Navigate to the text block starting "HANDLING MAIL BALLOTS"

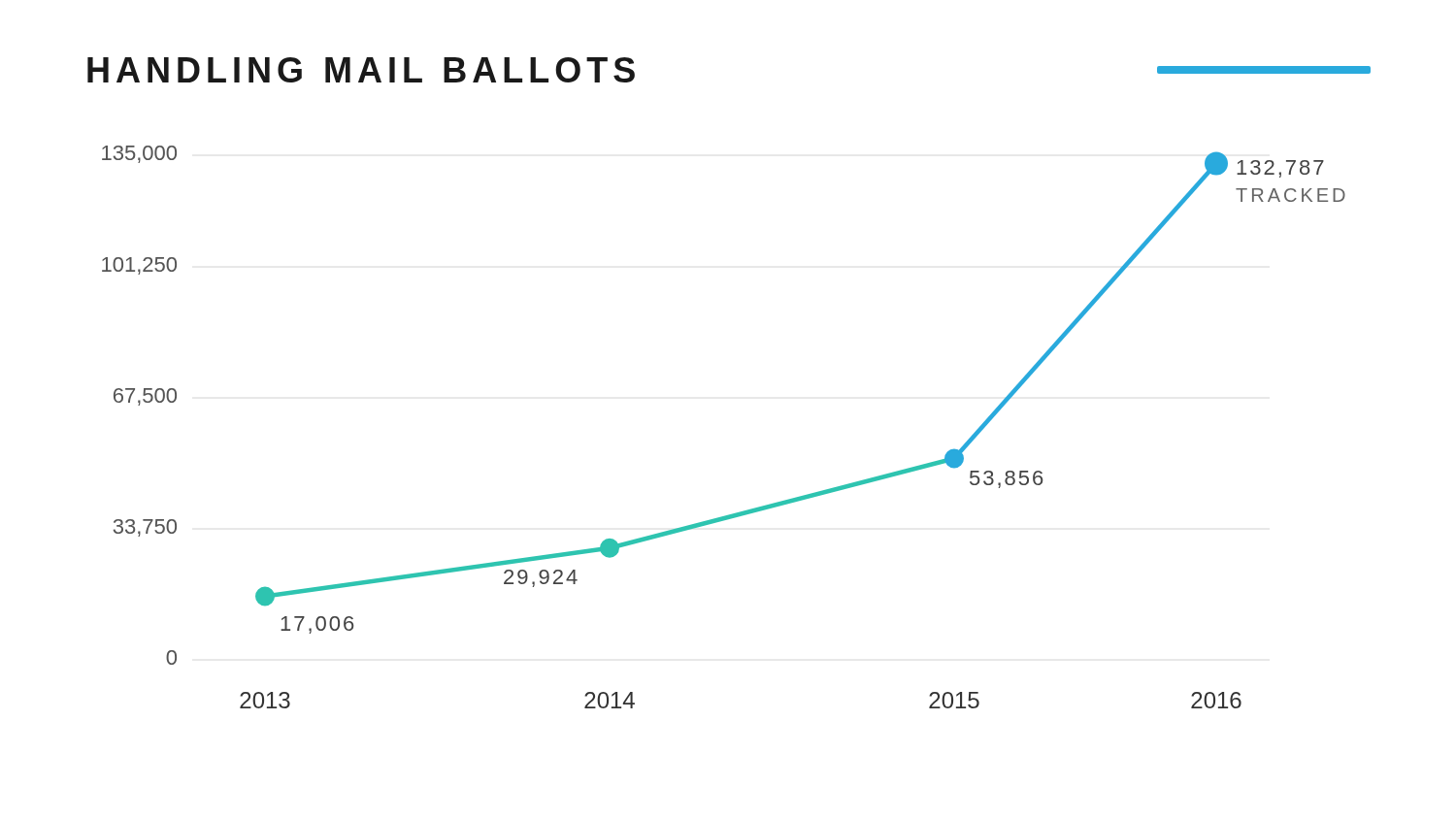(363, 70)
